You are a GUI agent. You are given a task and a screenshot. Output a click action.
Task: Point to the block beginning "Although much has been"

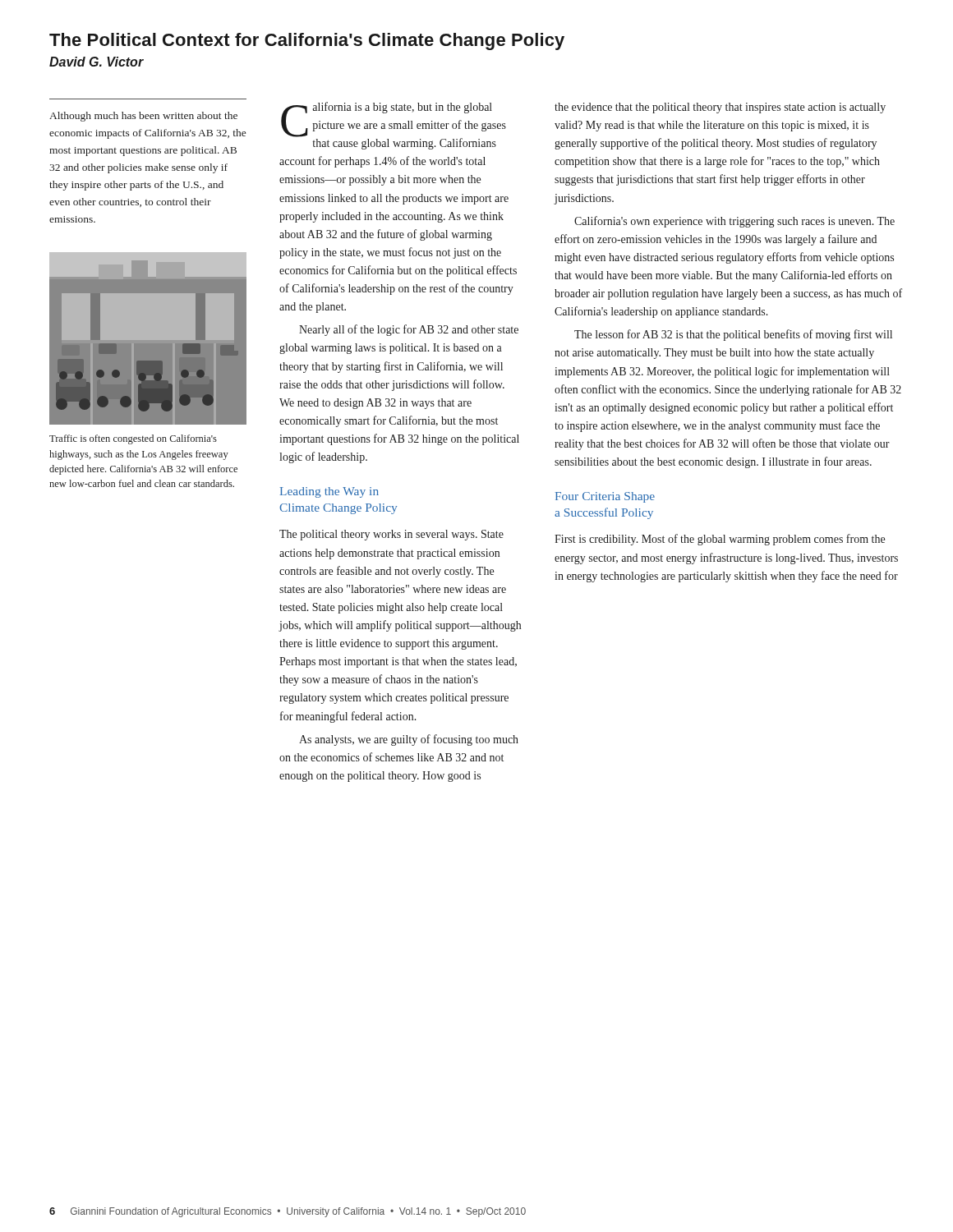[148, 162]
